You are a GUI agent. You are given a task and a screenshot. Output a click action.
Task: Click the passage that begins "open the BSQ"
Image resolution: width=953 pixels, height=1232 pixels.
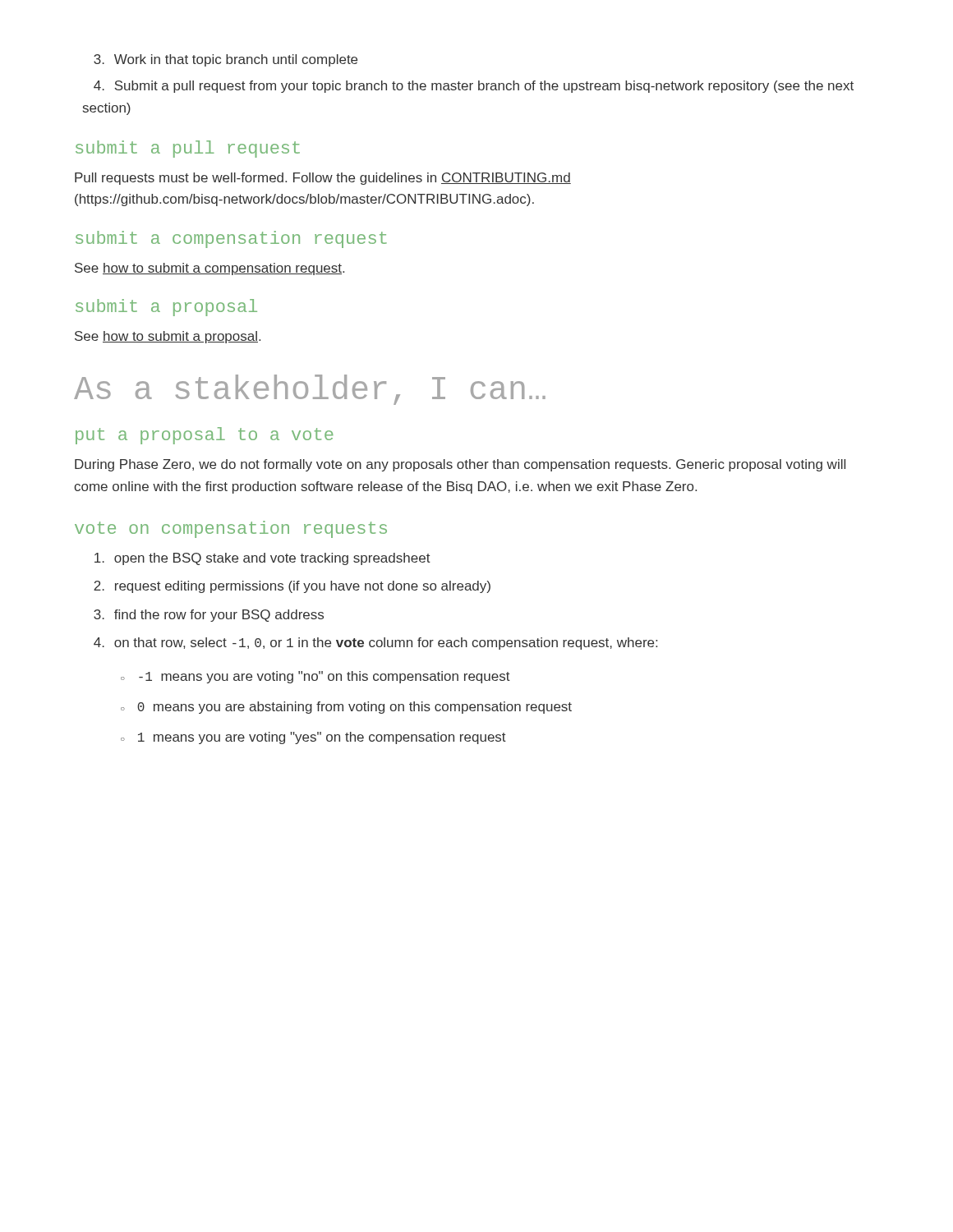256,559
